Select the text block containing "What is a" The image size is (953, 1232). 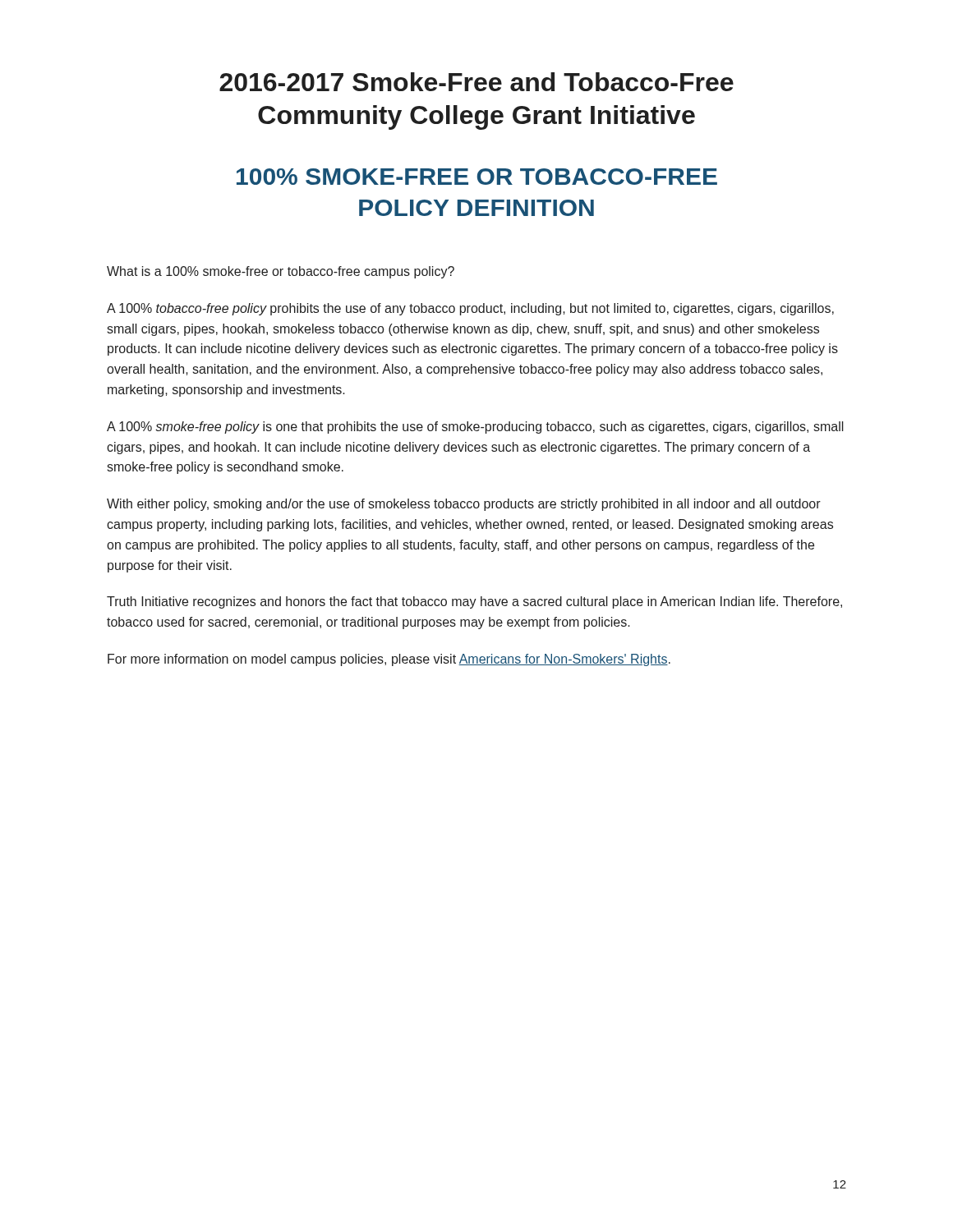coord(281,271)
